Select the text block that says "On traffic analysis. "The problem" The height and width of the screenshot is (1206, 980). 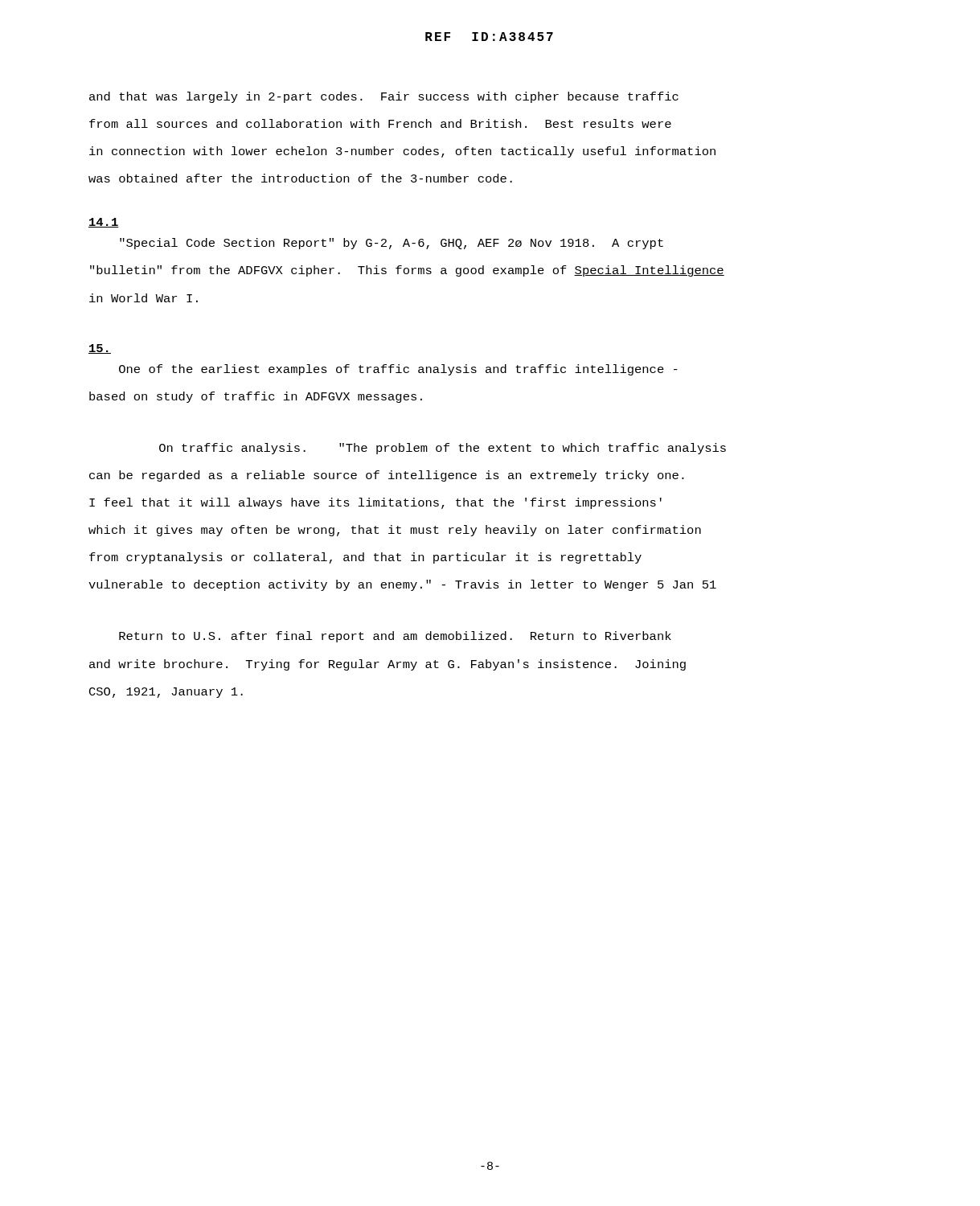(408, 517)
